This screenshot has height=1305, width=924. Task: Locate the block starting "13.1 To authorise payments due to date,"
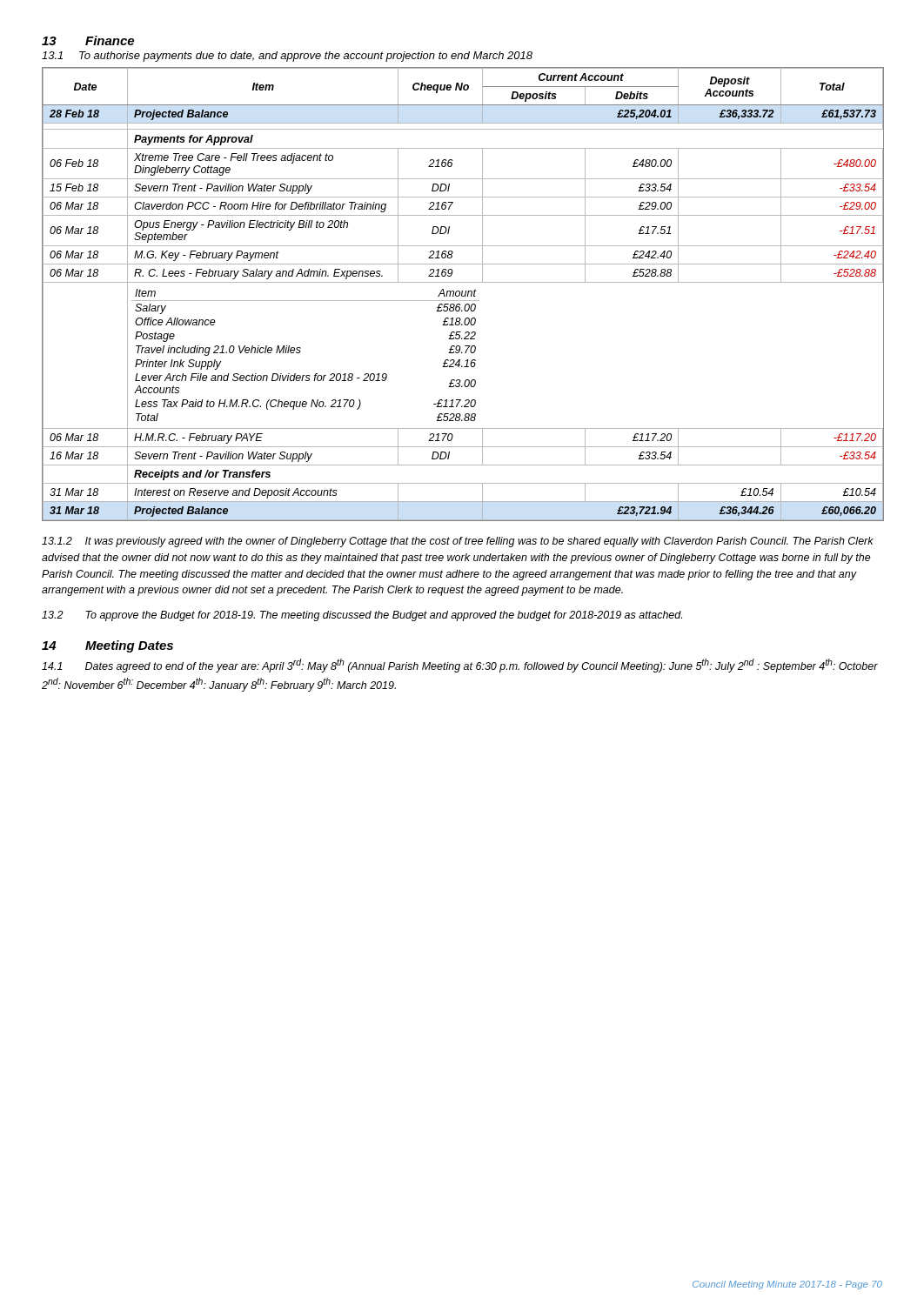click(x=287, y=55)
